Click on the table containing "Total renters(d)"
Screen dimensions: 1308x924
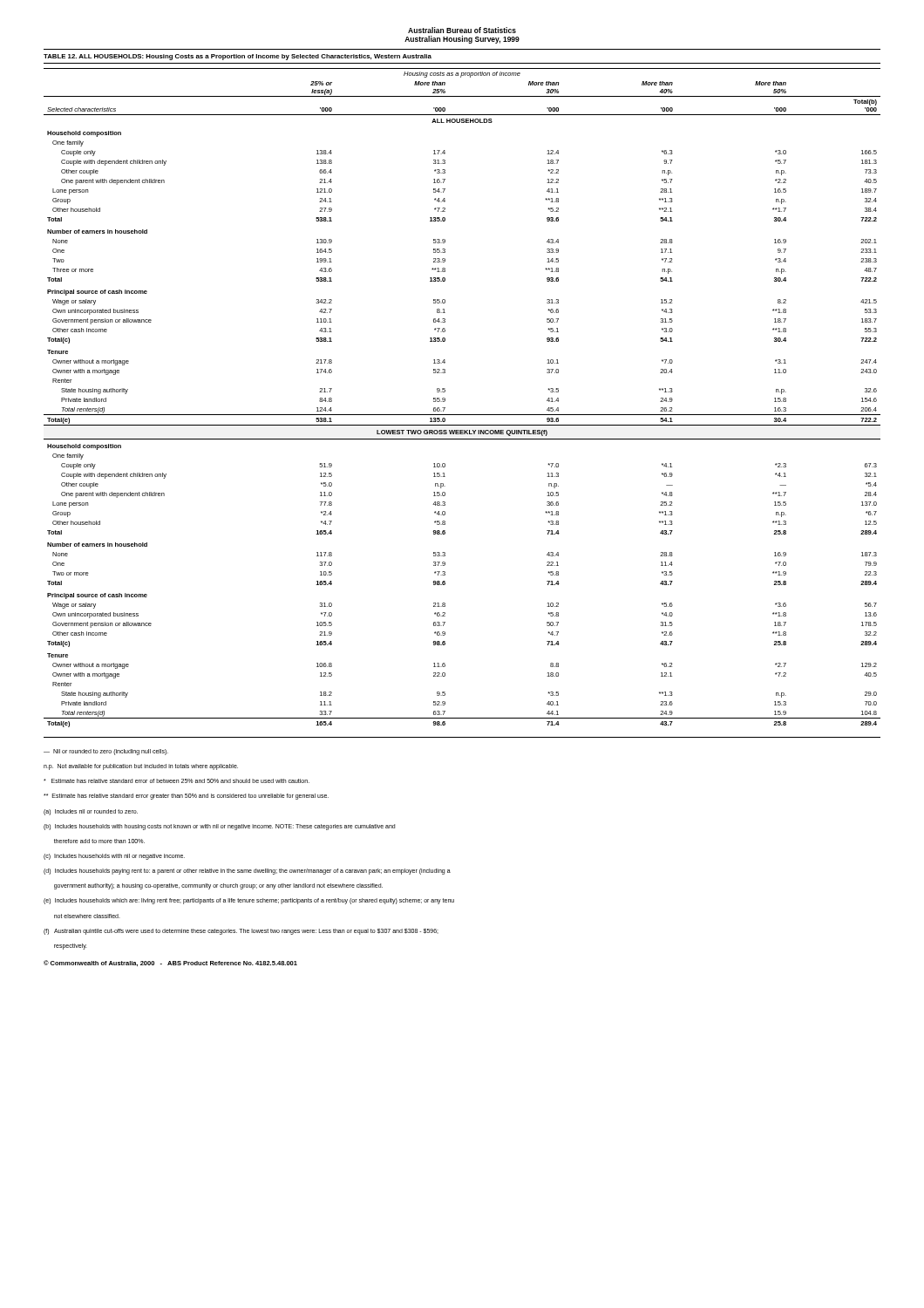pyautogui.click(x=462, y=398)
